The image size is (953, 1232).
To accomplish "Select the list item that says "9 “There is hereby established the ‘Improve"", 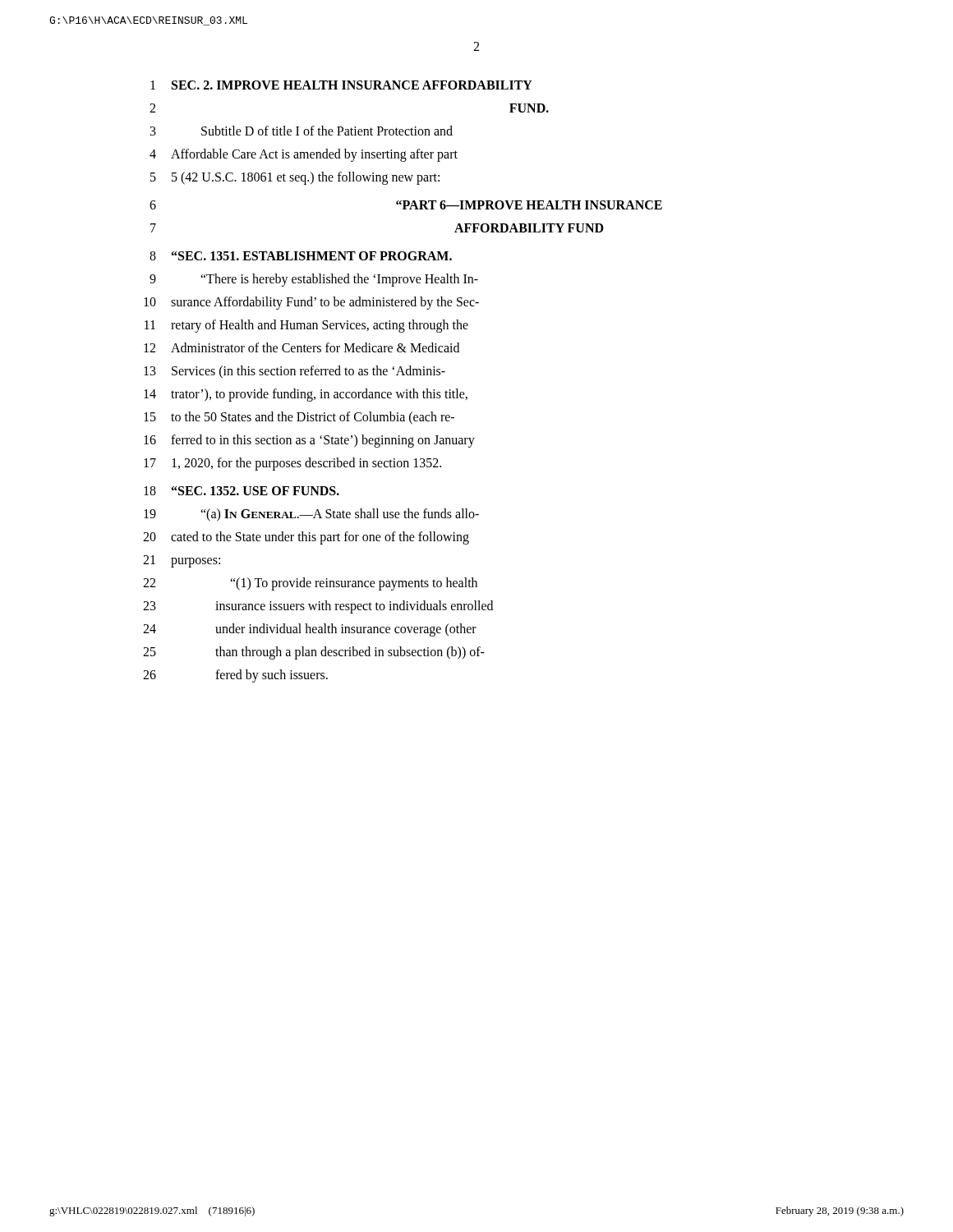I will click(314, 280).
